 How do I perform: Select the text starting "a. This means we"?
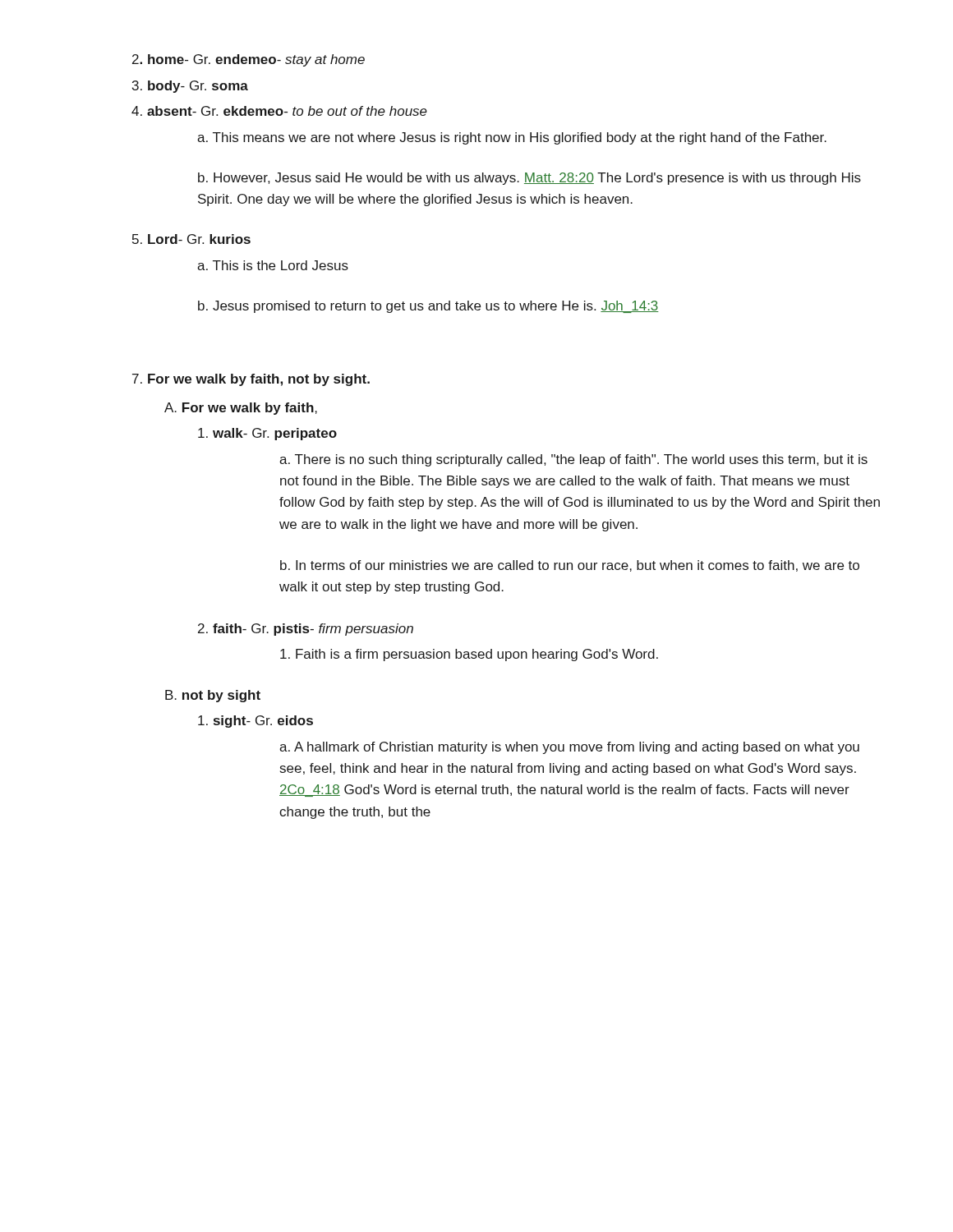click(512, 137)
